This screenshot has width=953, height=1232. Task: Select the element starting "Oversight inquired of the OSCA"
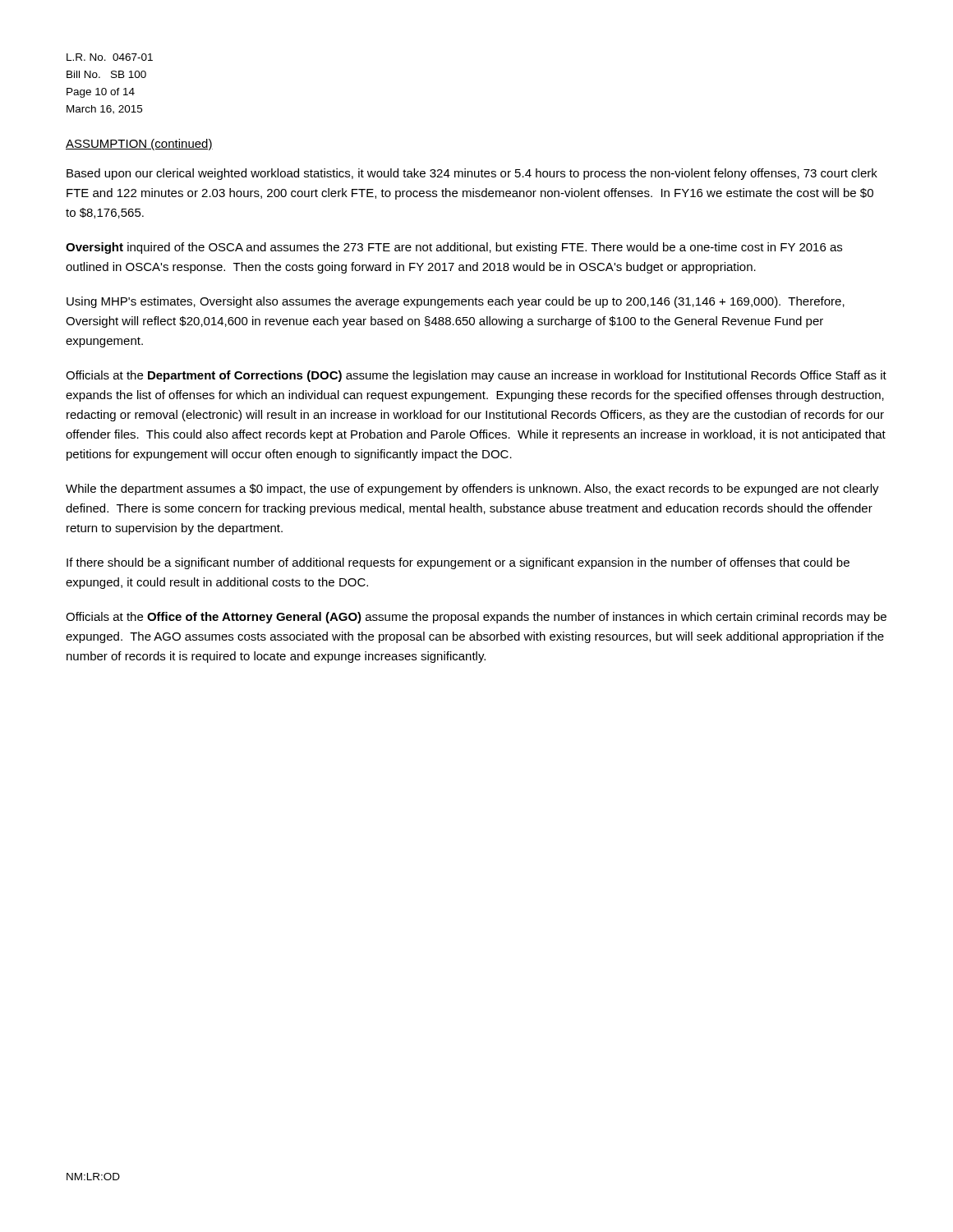tap(454, 256)
